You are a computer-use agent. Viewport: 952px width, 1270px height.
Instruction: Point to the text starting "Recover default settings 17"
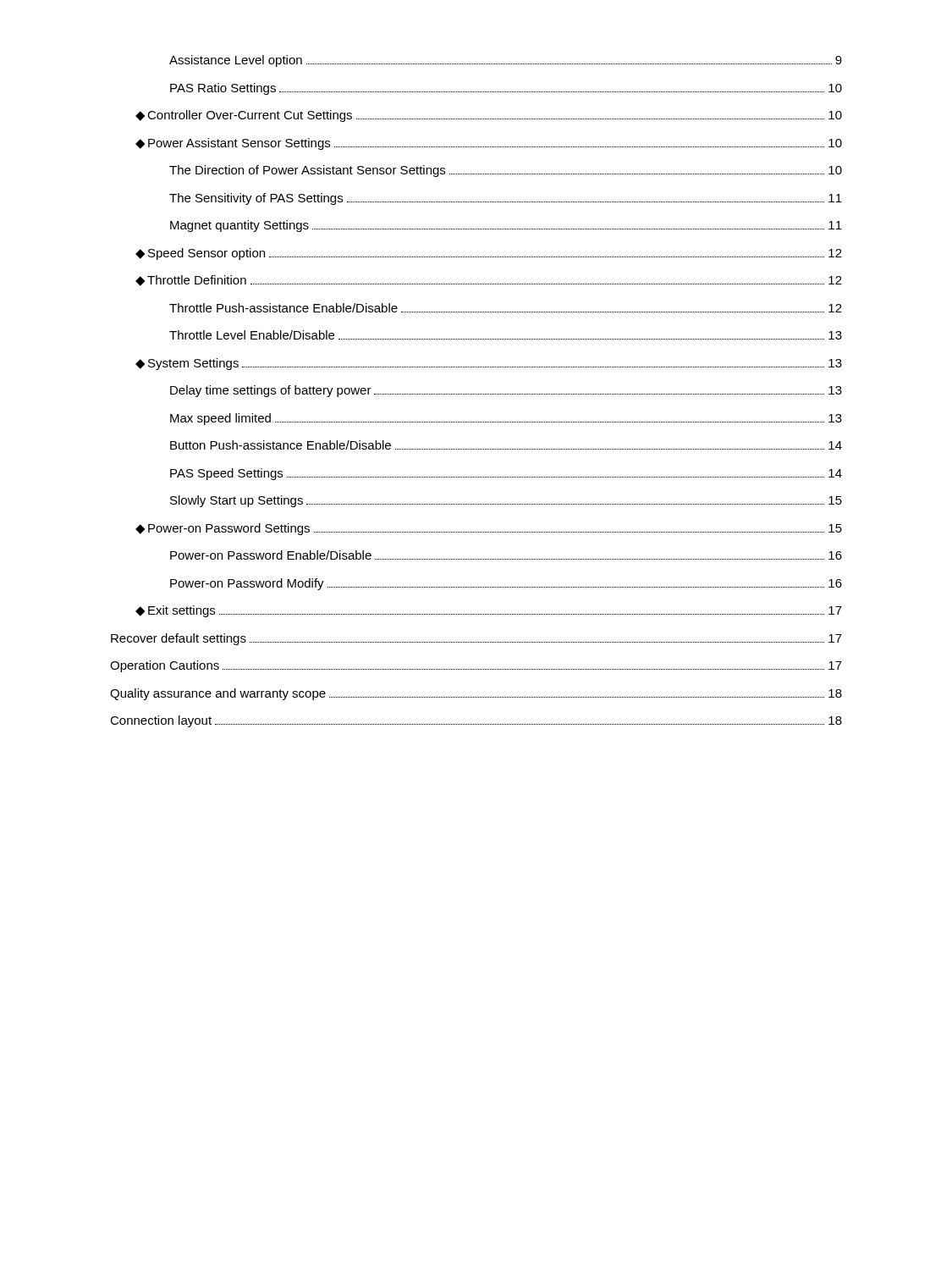[x=476, y=638]
